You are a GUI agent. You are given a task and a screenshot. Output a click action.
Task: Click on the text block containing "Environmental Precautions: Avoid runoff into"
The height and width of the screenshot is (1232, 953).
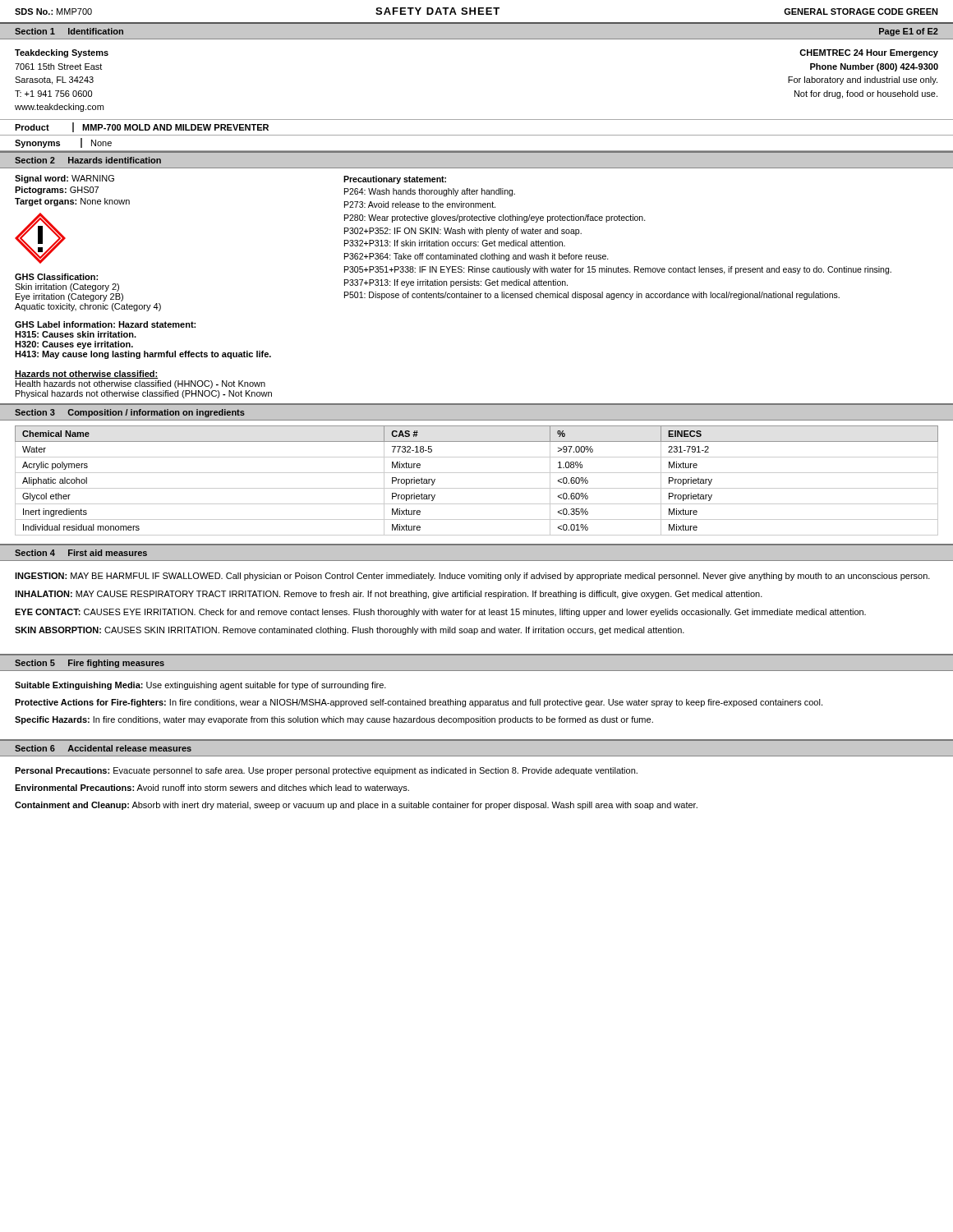pyautogui.click(x=212, y=788)
